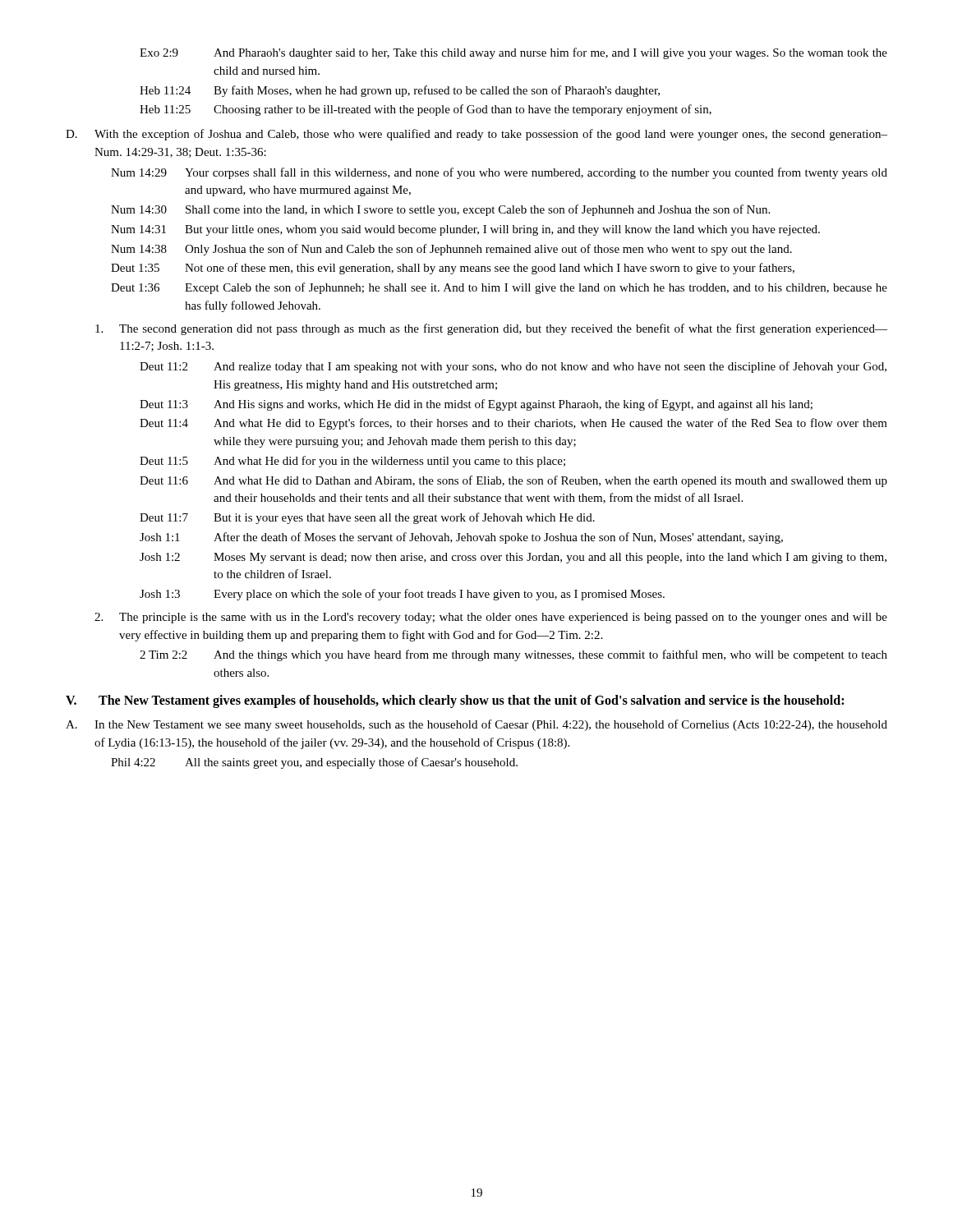Image resolution: width=953 pixels, height=1232 pixels.
Task: Find the text starting "Deut 11:2 And"
Action: (513, 376)
